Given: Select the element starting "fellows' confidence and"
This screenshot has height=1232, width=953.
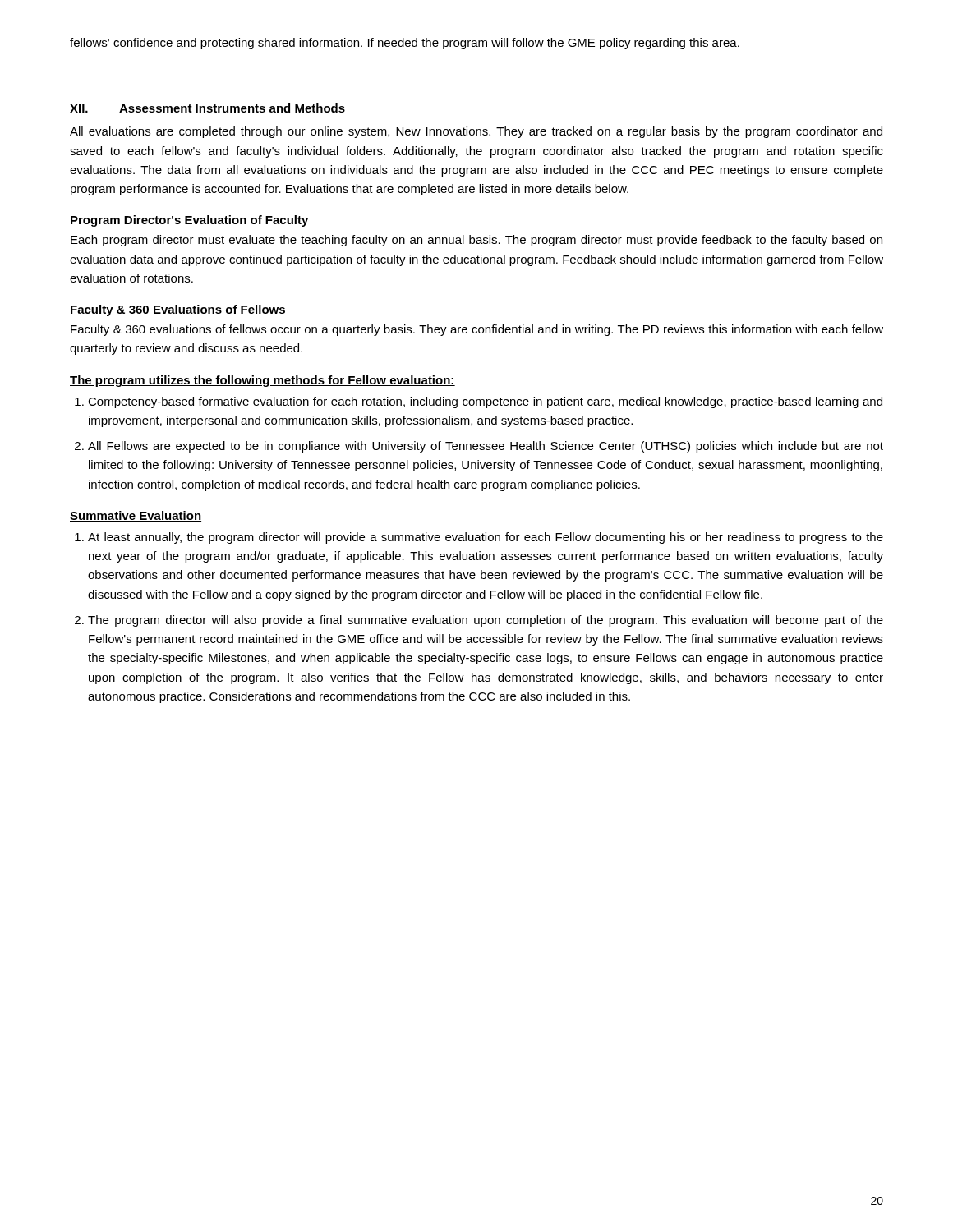Looking at the screenshot, I should pos(476,42).
